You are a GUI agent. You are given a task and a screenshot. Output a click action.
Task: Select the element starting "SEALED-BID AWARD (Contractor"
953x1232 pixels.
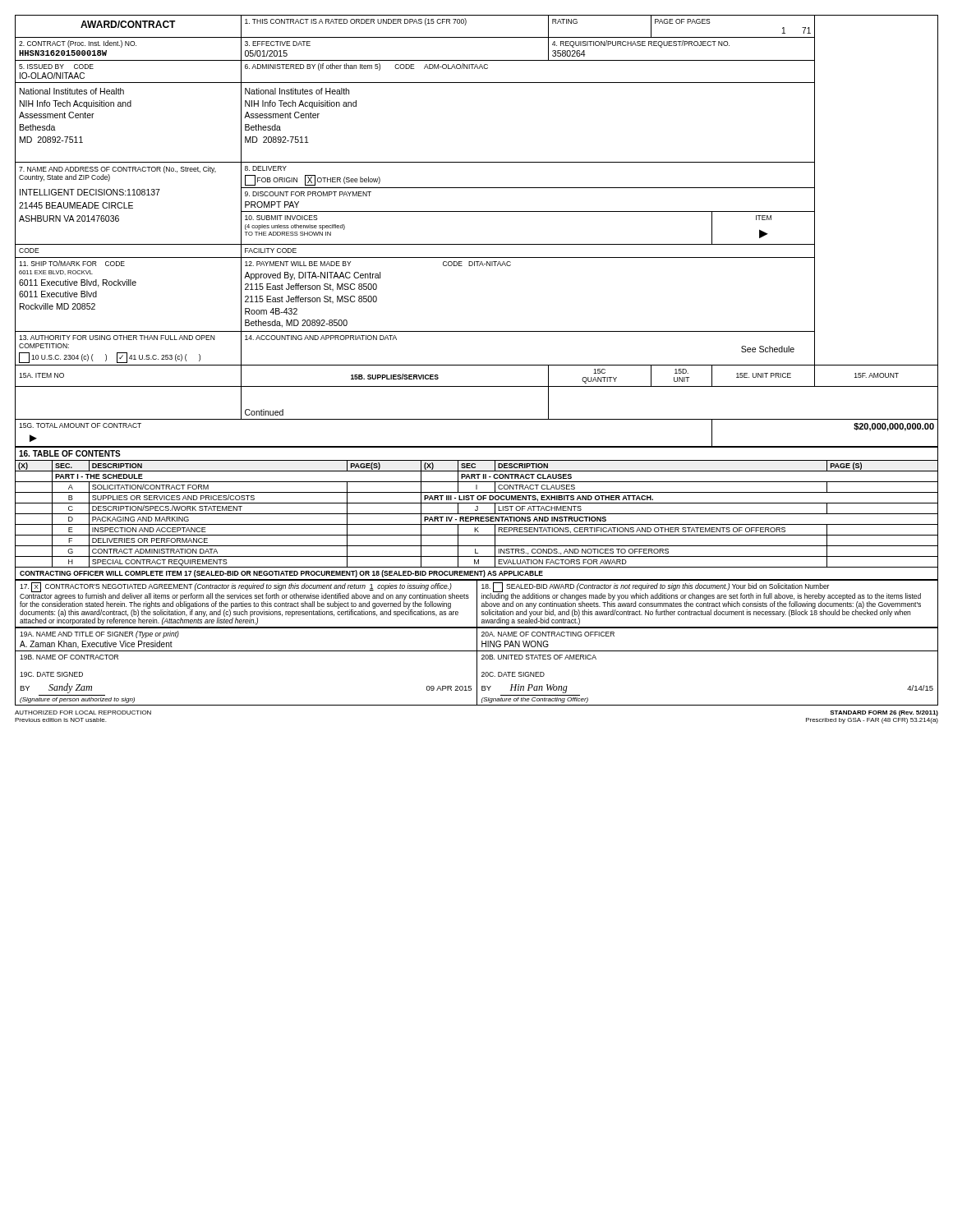tap(701, 604)
